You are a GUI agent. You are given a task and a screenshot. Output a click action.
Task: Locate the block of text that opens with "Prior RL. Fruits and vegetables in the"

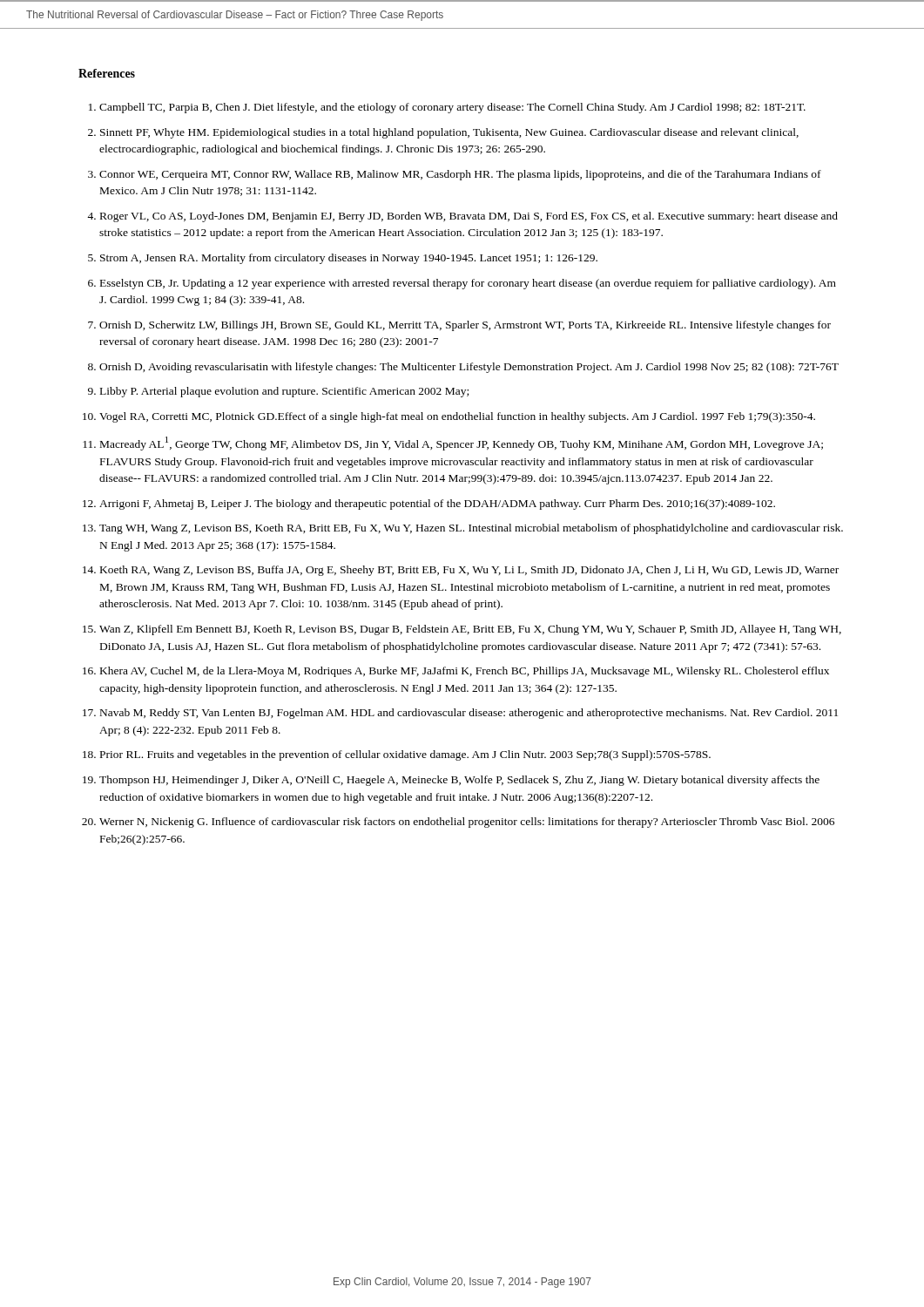coord(405,754)
